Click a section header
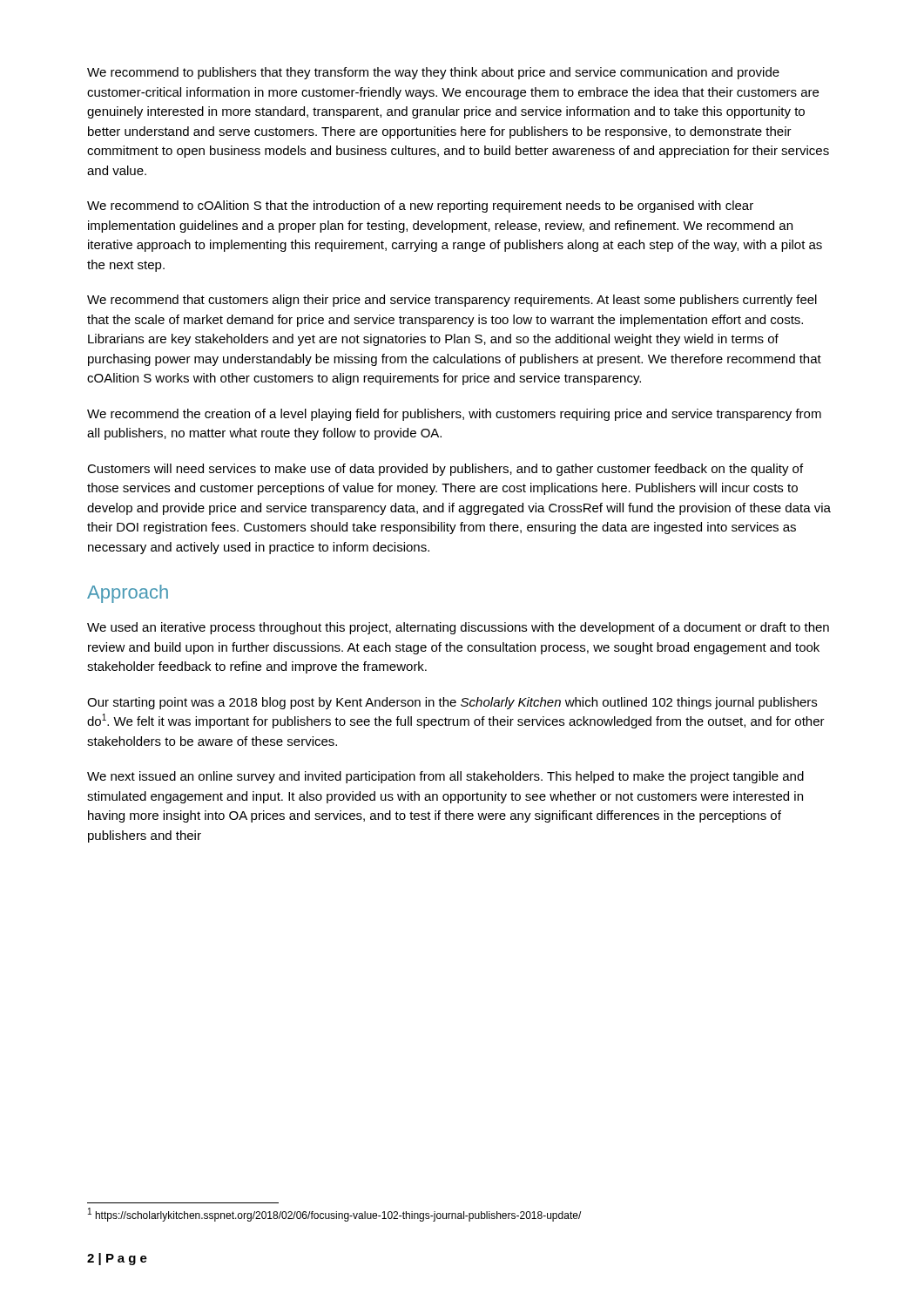Image resolution: width=924 pixels, height=1307 pixels. pyautogui.click(x=462, y=593)
